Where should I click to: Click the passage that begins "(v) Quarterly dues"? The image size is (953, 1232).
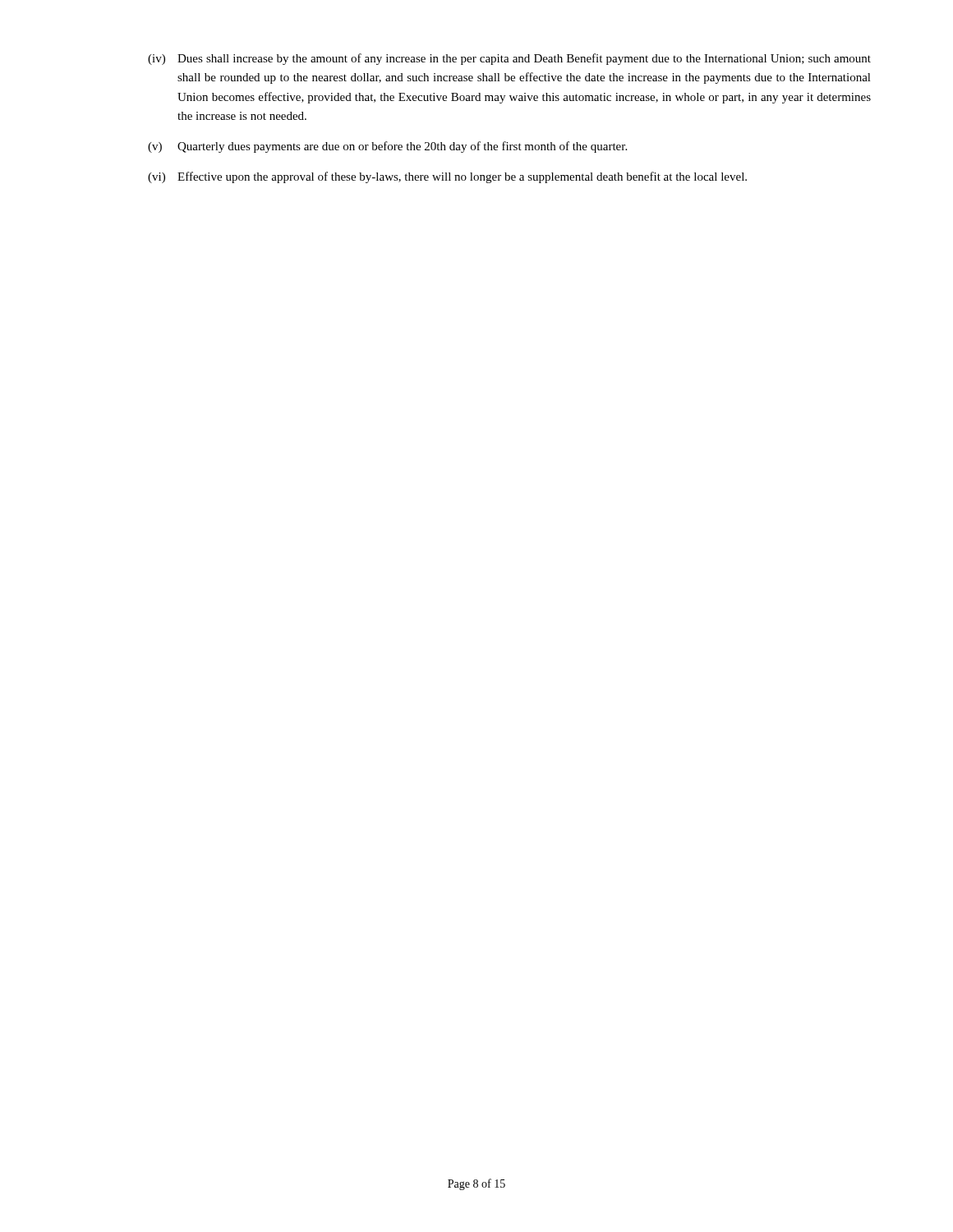[x=509, y=147]
